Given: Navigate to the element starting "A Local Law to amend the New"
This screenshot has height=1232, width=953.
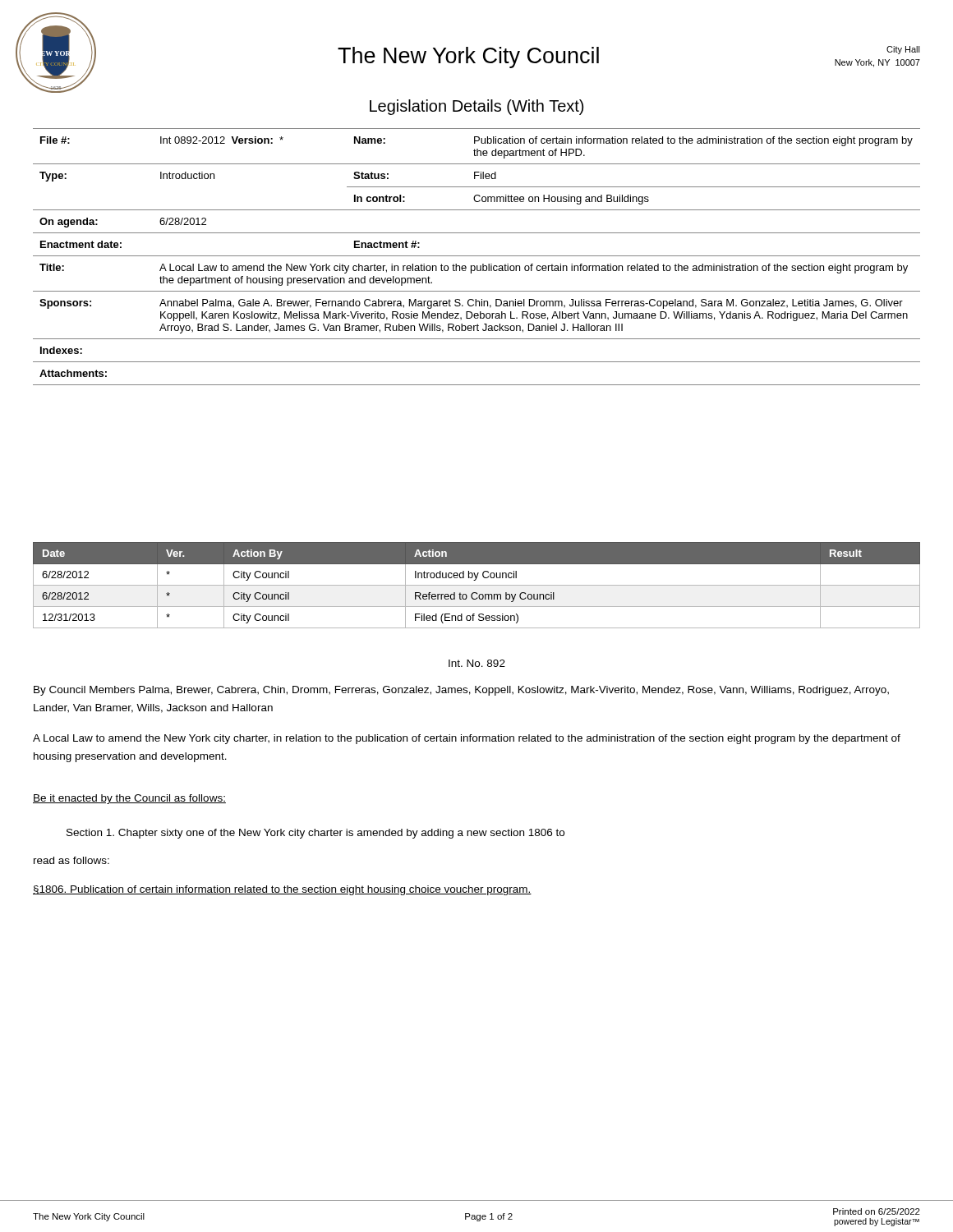Looking at the screenshot, I should 467,747.
